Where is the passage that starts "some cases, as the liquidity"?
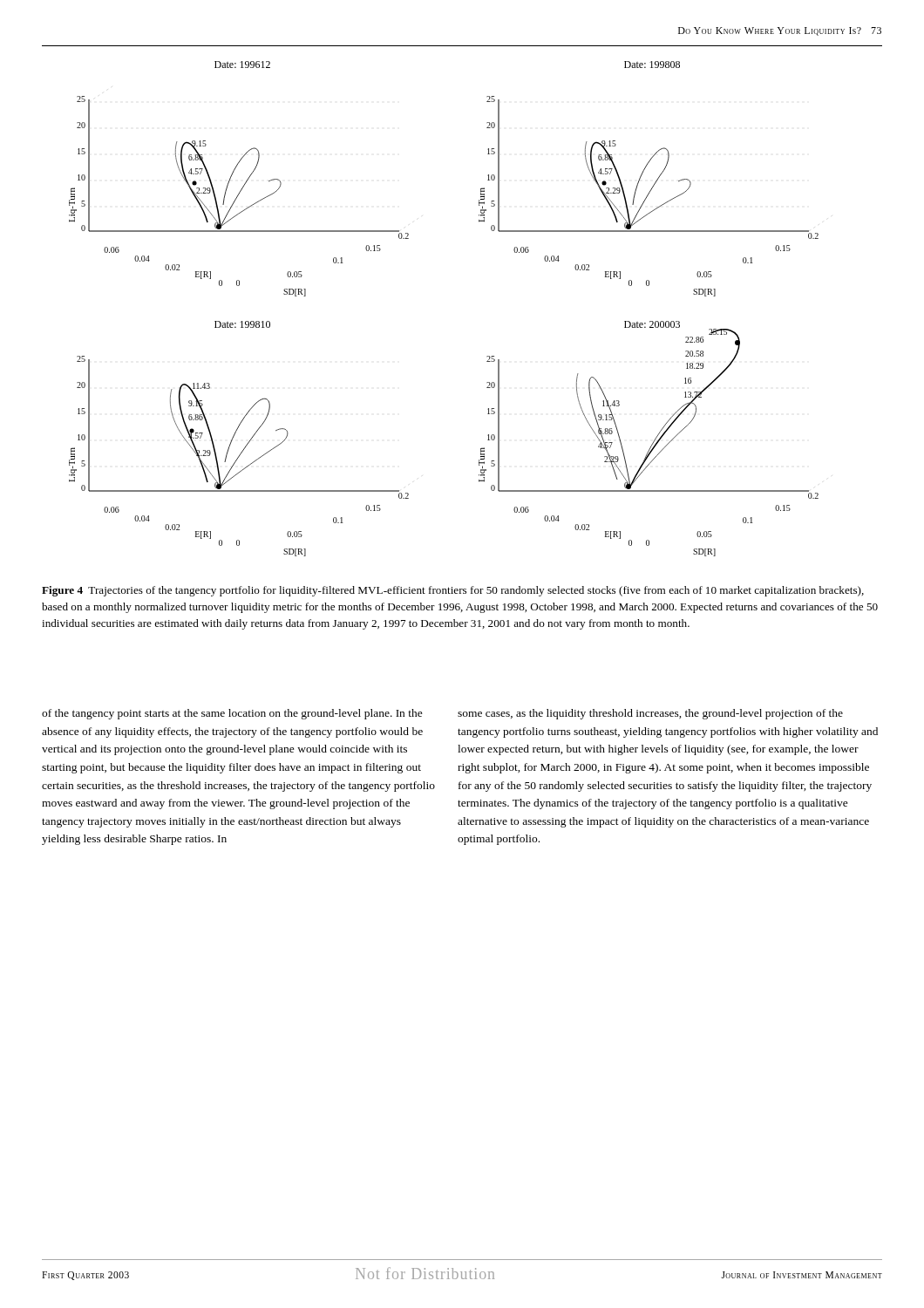Viewport: 924px width, 1308px height. [668, 776]
